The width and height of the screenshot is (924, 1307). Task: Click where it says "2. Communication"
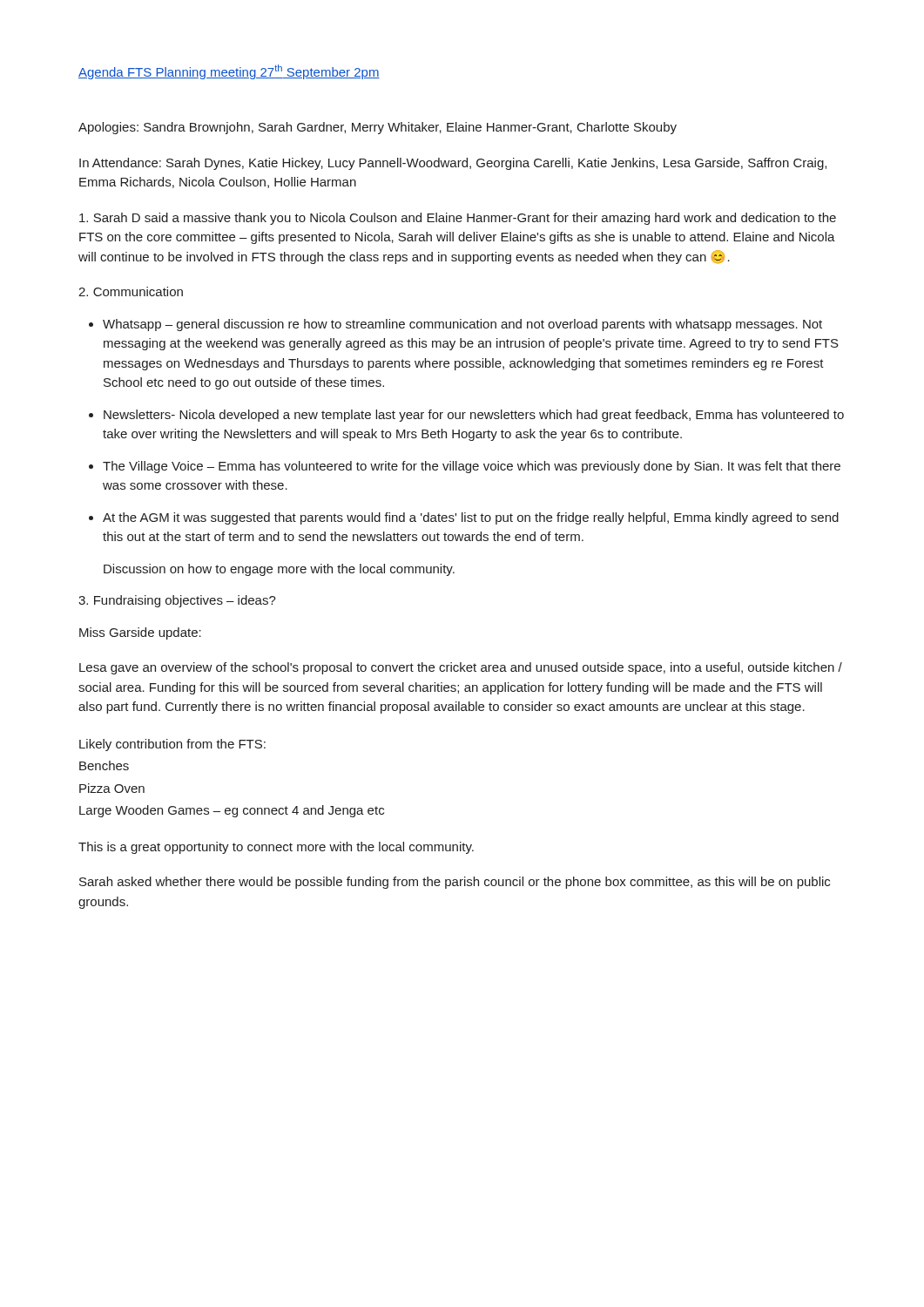(x=131, y=291)
